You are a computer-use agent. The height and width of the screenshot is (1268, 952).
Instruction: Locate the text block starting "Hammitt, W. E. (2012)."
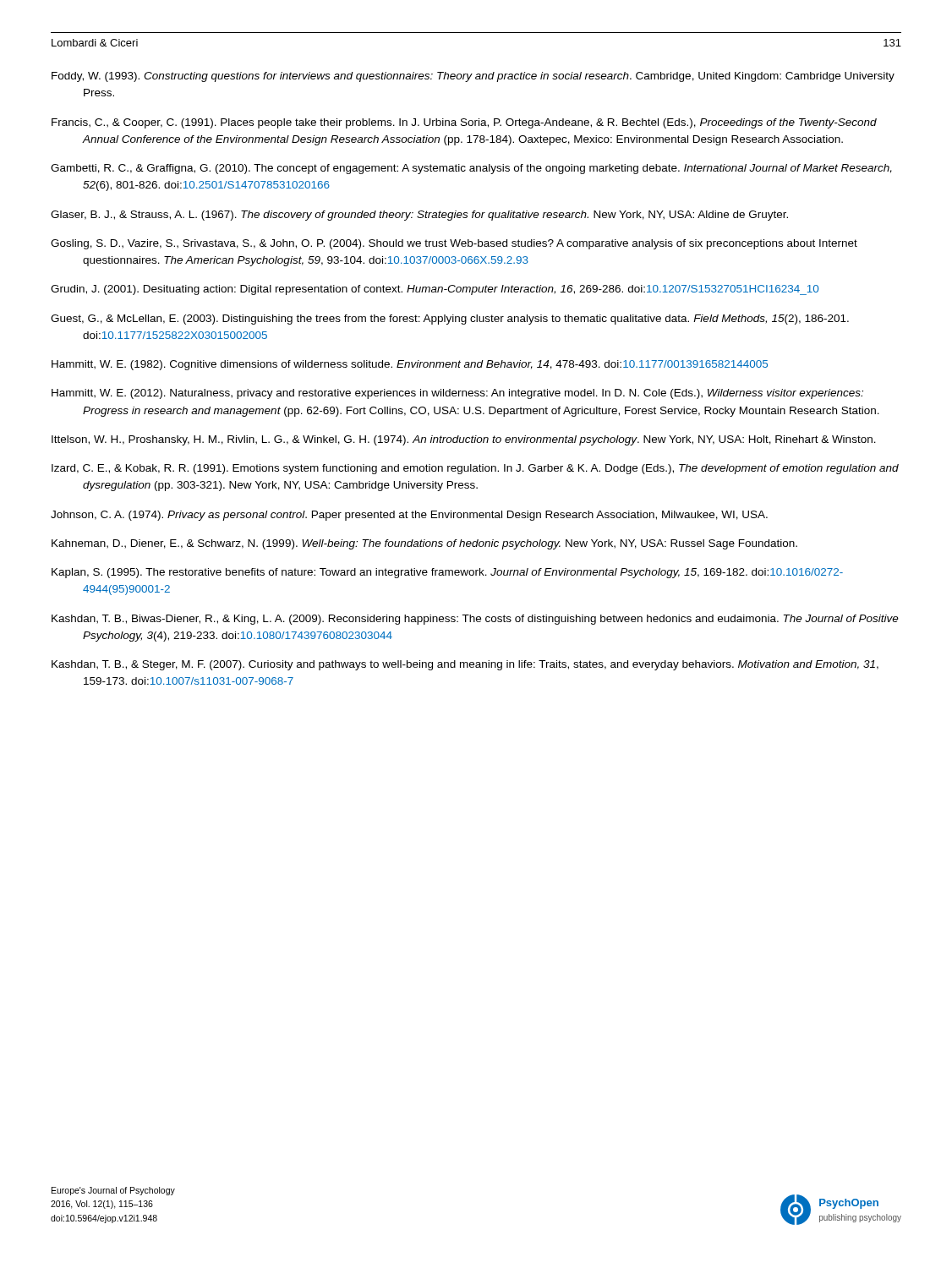(465, 401)
